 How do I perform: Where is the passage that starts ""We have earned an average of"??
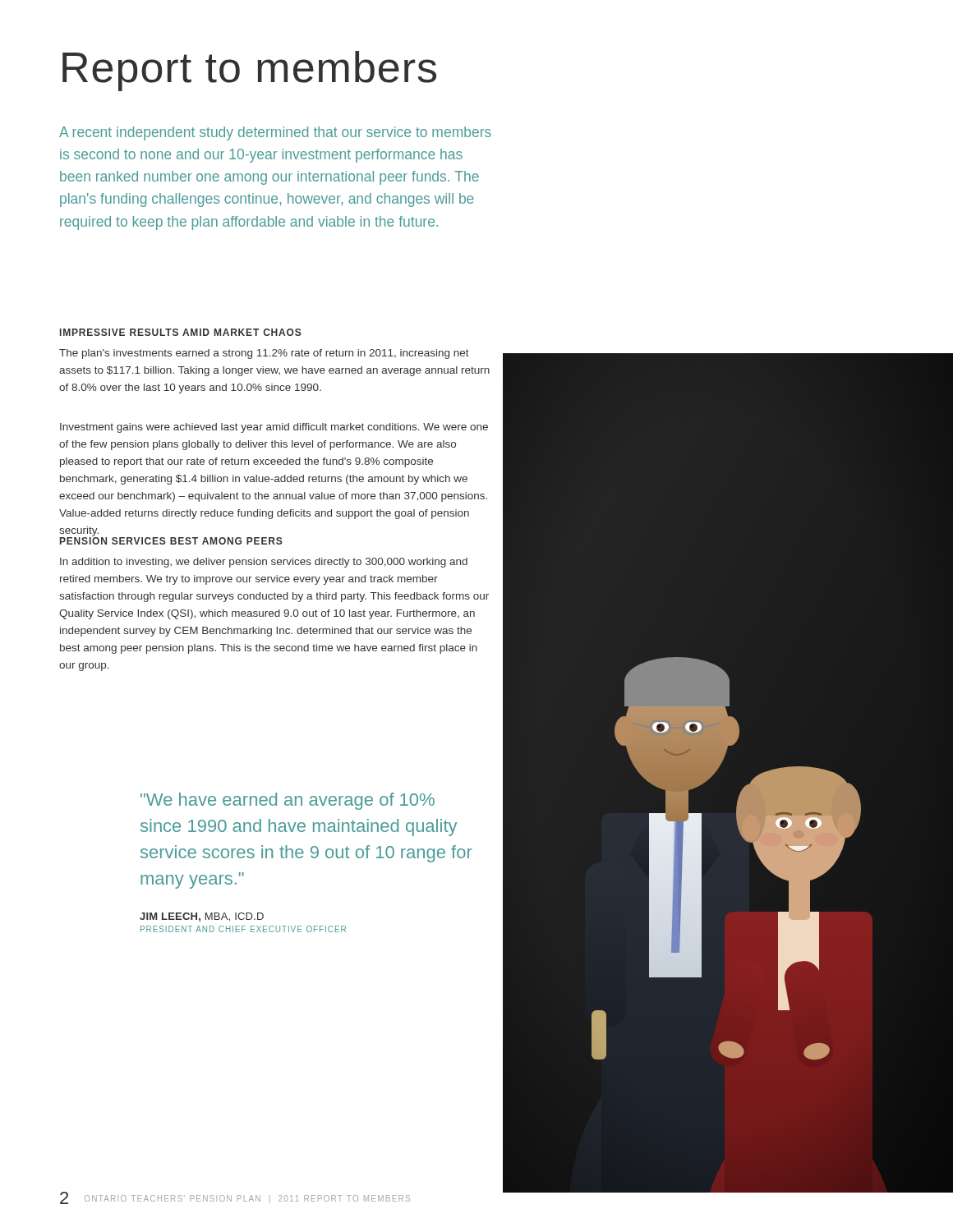pos(308,860)
